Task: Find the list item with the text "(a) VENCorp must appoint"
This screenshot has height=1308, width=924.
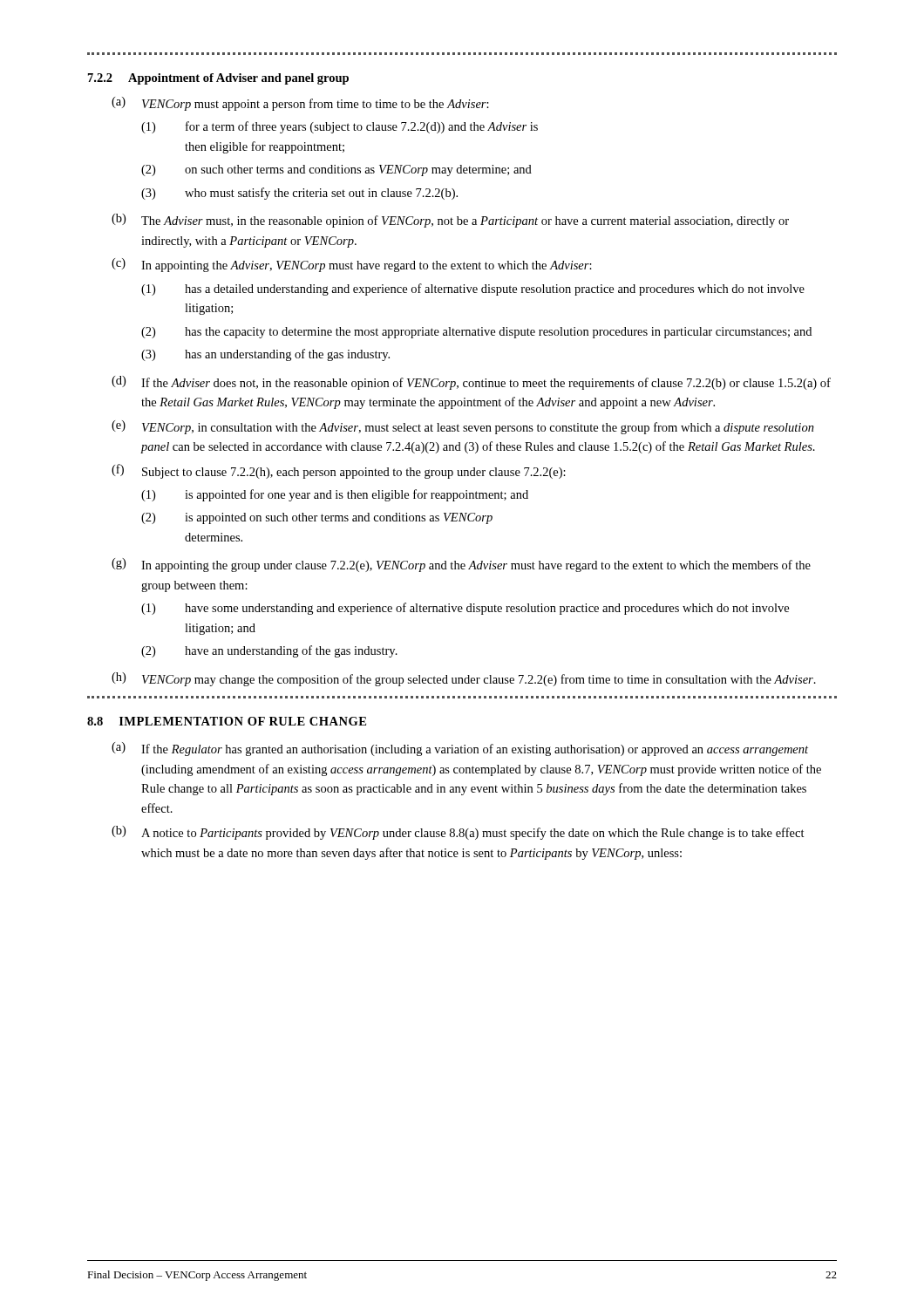Action: (x=300, y=104)
